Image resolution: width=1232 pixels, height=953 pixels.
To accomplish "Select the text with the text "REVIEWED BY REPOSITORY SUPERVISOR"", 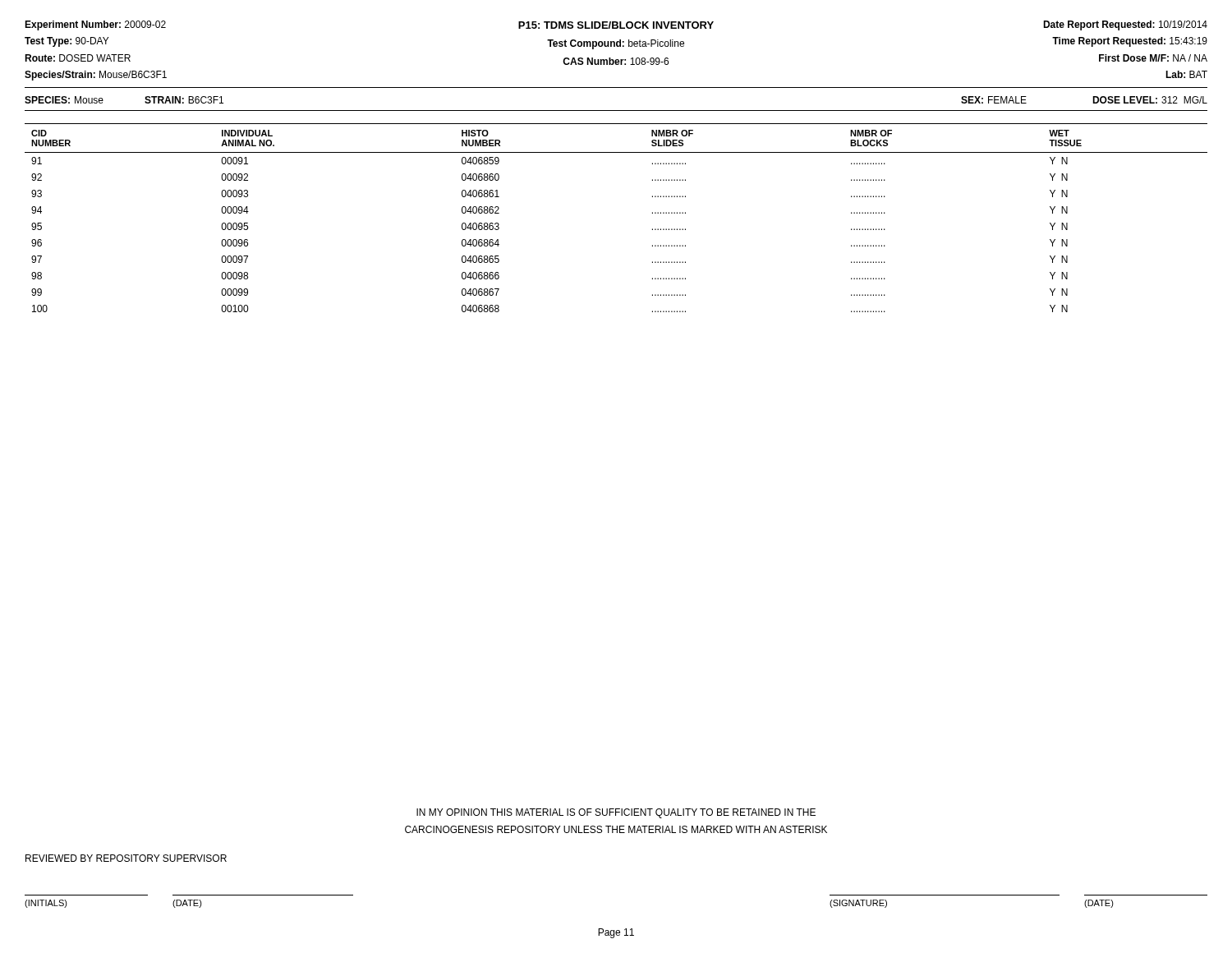I will click(126, 859).
